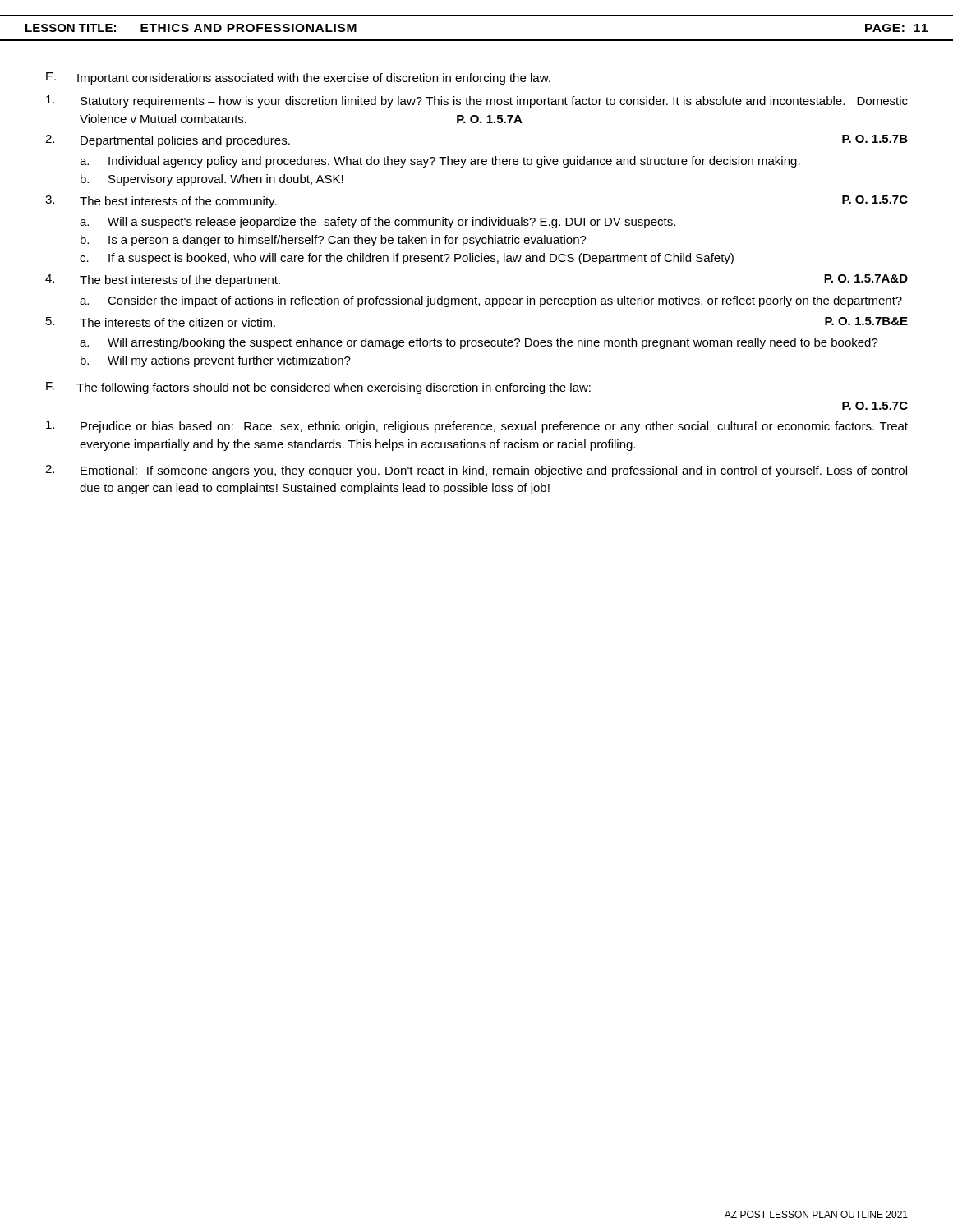Locate the element starting "4. The best interests of the department."
Screen dimensions: 1232x953
(183, 280)
